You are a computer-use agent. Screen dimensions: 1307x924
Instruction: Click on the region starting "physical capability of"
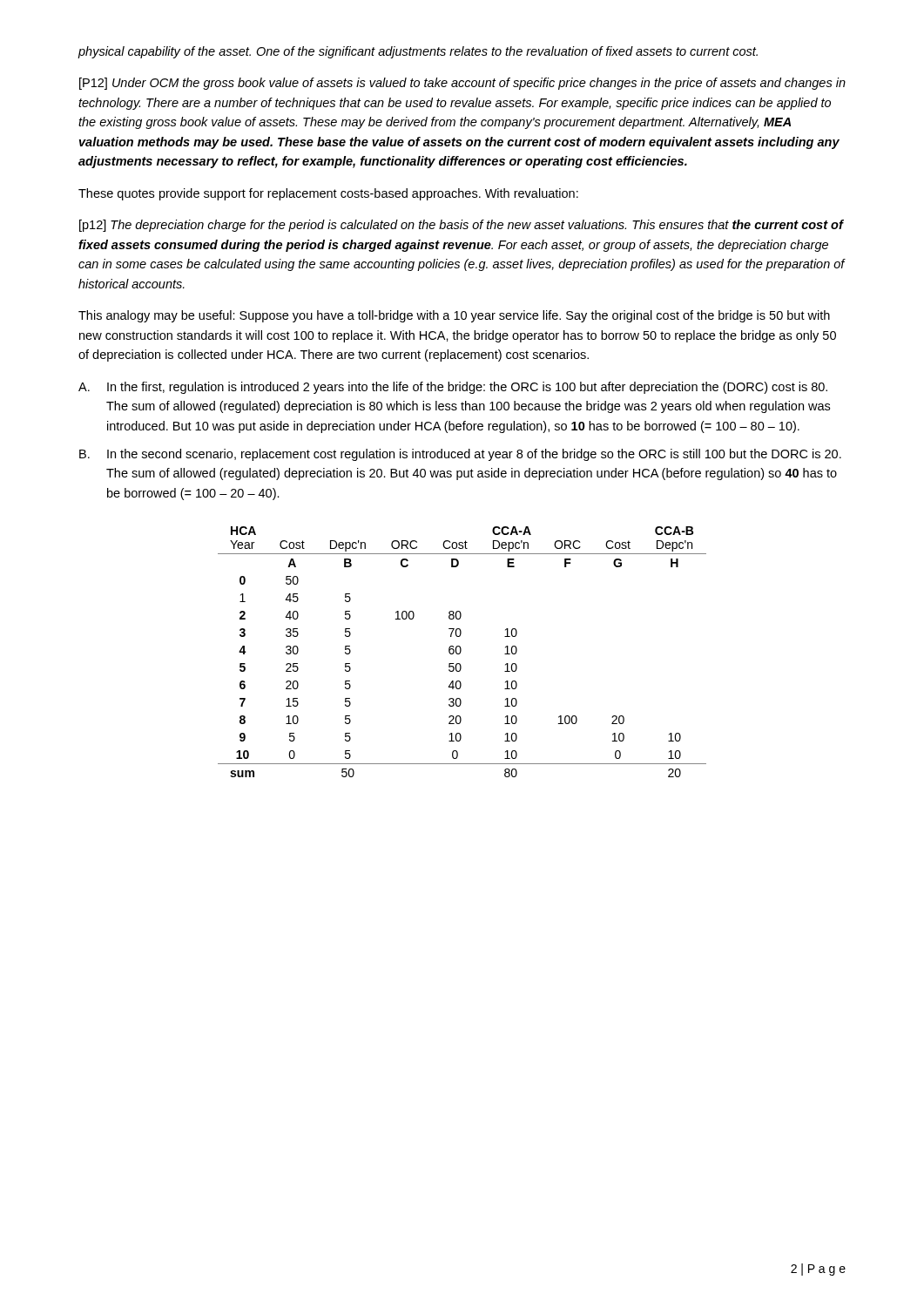pos(462,52)
